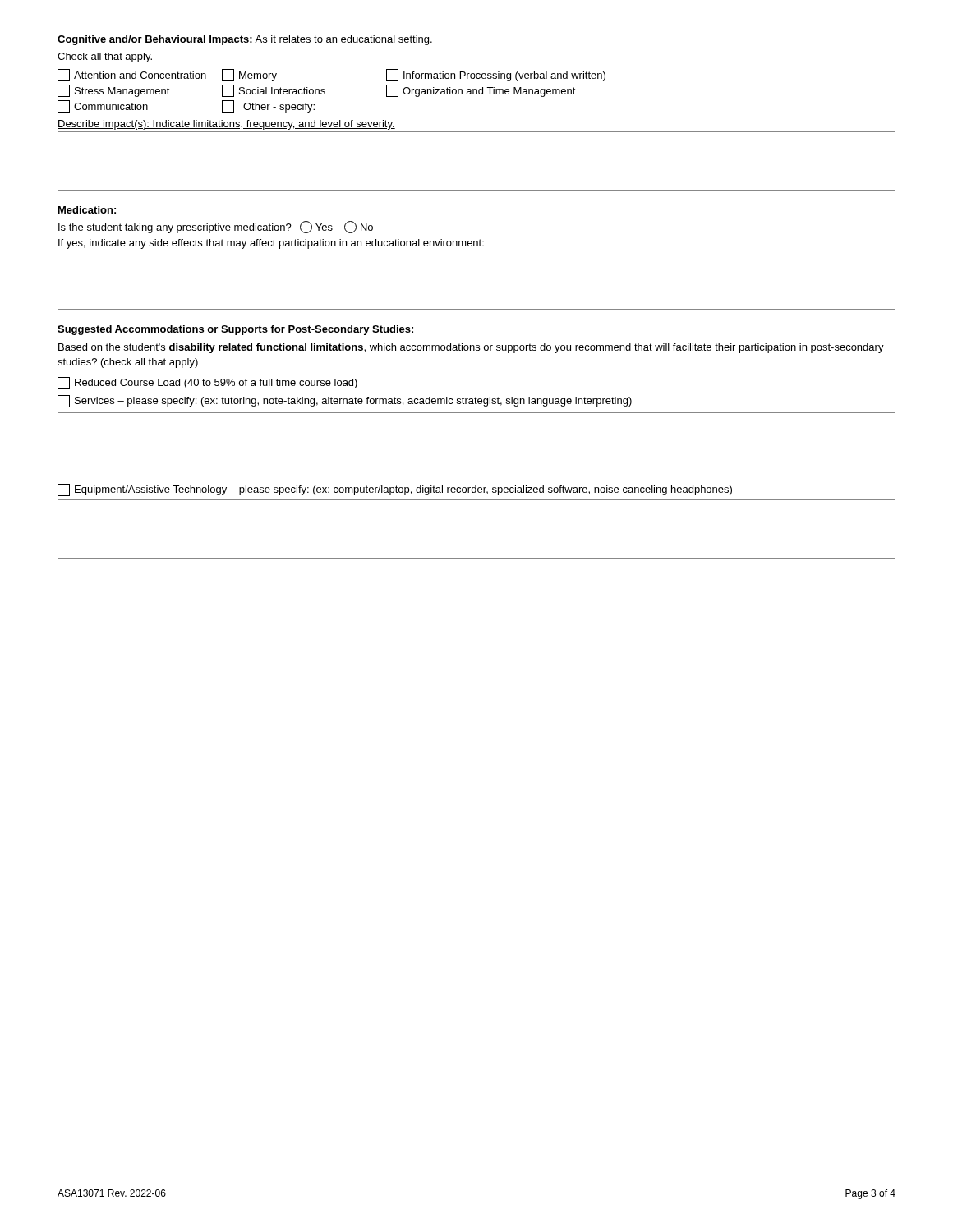The height and width of the screenshot is (1232, 953).
Task: Select the section header containing "Suggested Accommodations or Supports for Post-Secondary"
Action: point(236,329)
